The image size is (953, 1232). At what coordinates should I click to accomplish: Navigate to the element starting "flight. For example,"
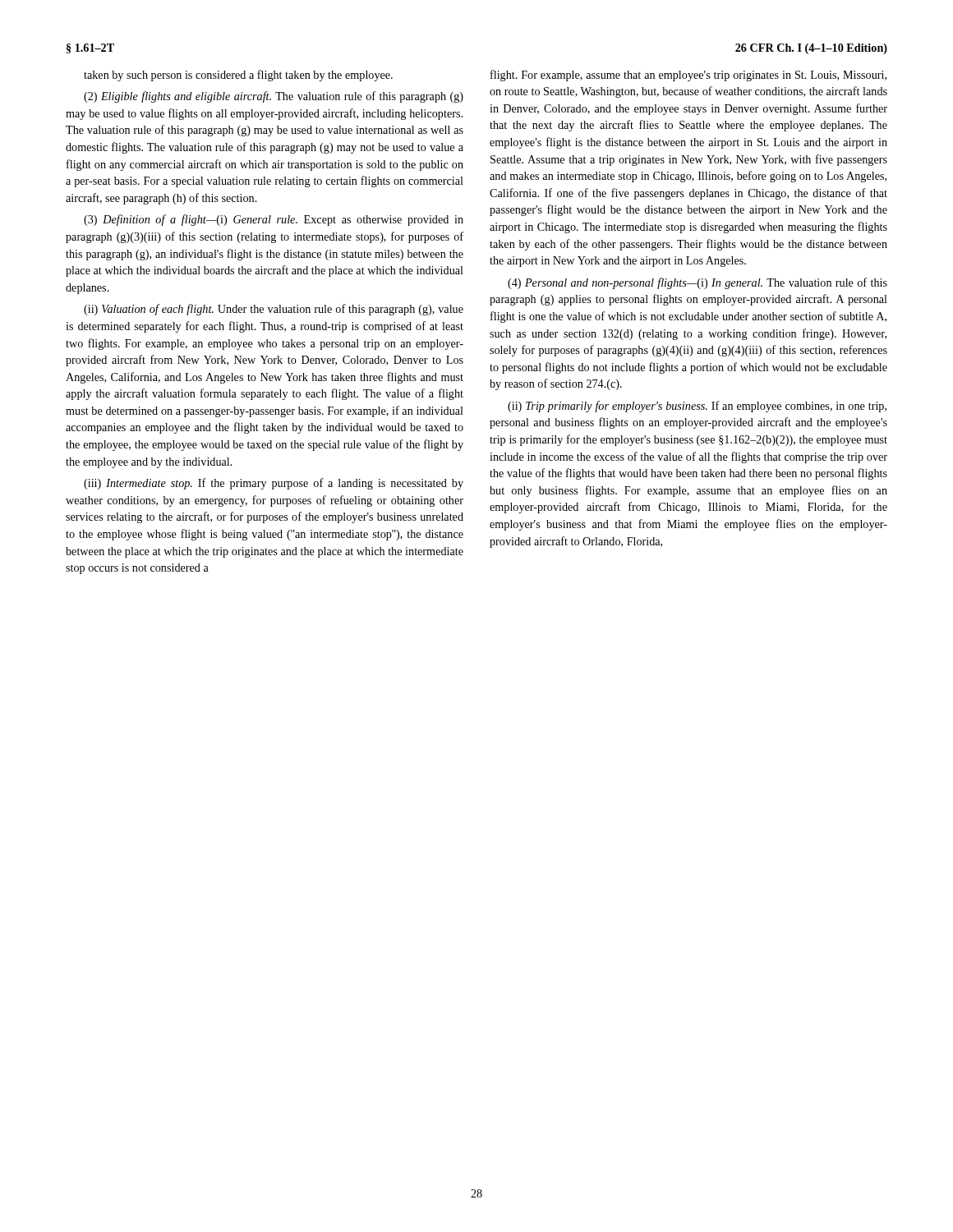point(688,308)
